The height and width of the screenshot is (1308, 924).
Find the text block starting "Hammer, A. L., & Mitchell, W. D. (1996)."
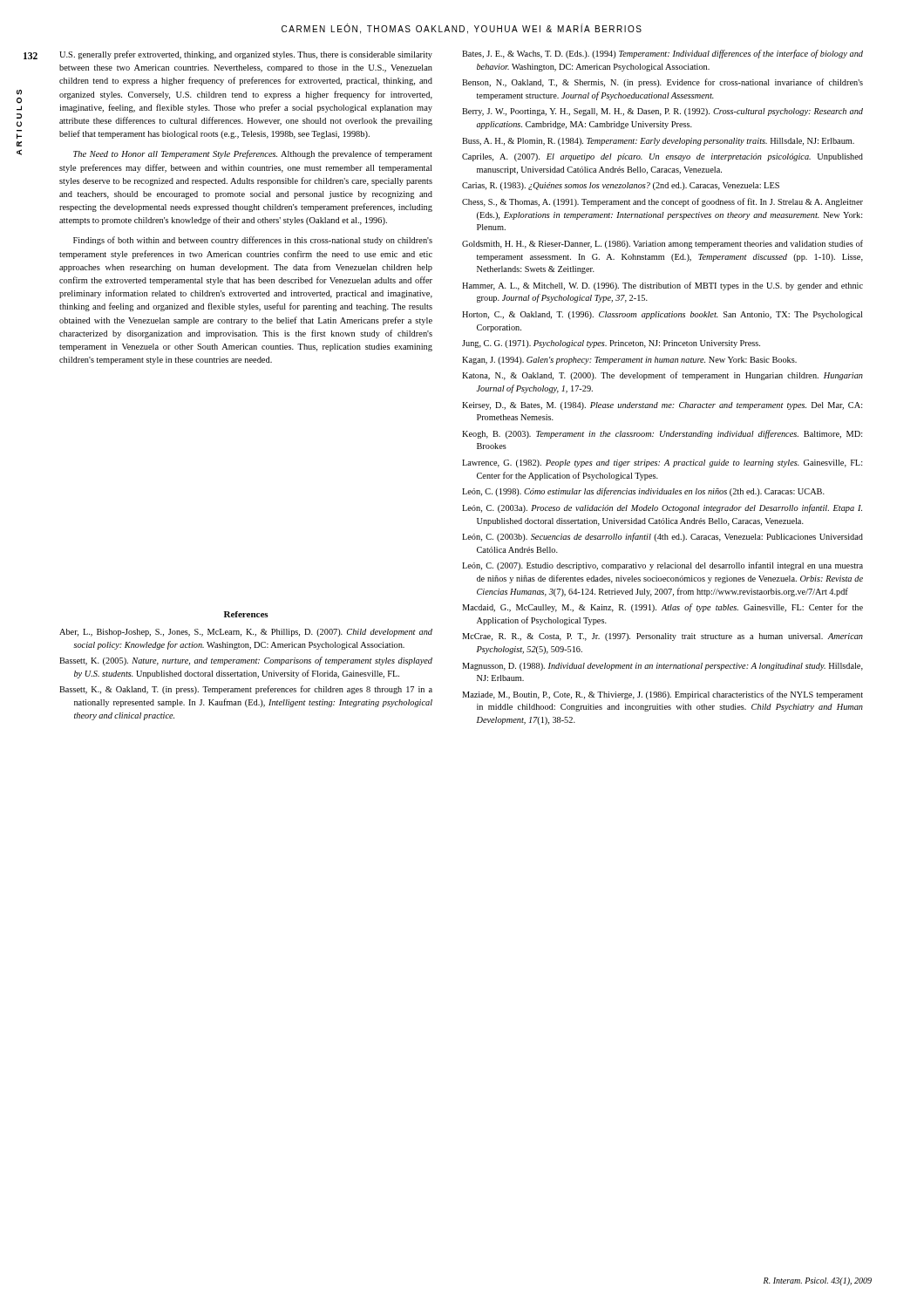coord(663,292)
